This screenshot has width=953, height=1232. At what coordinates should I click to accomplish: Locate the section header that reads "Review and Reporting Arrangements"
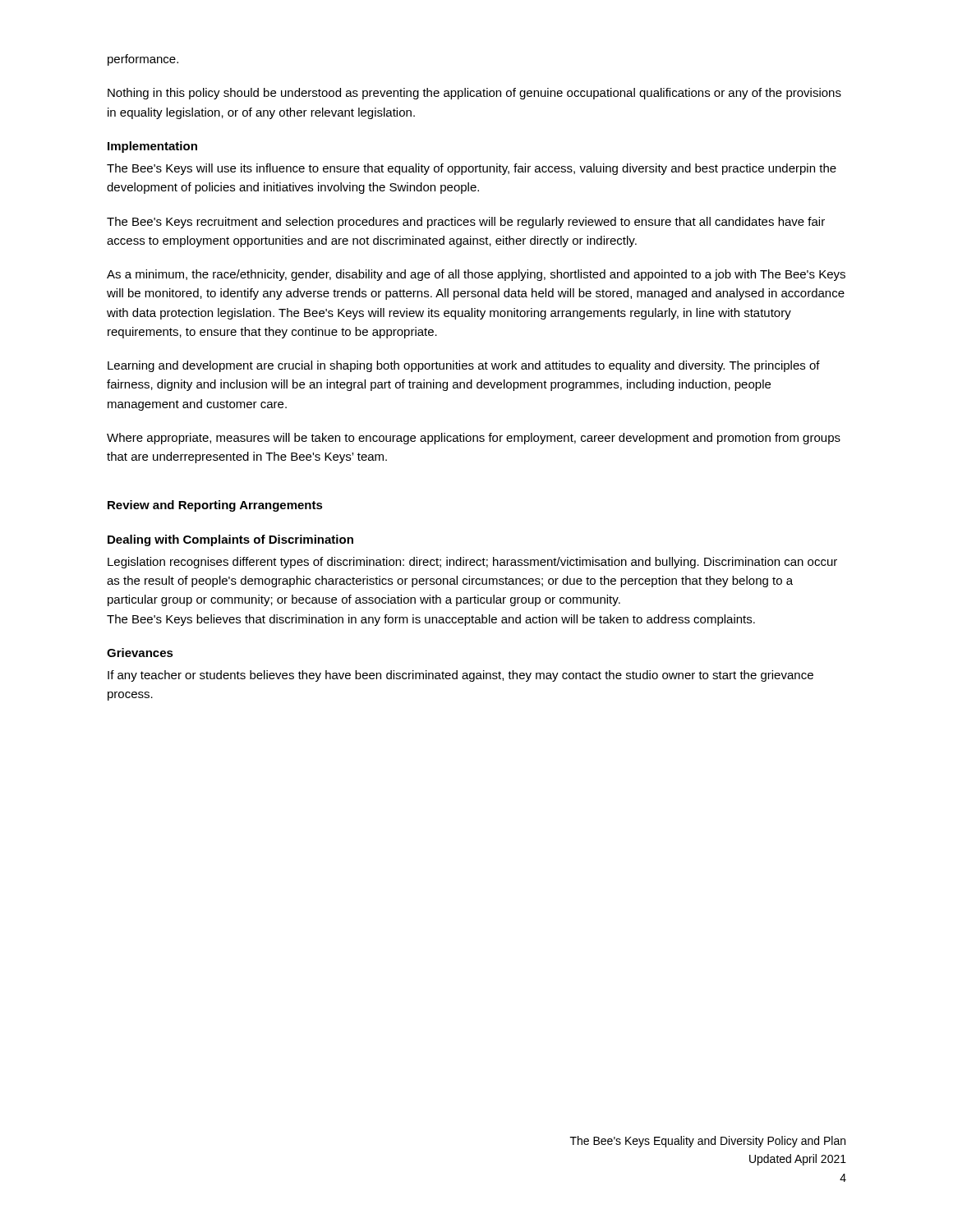click(x=215, y=505)
